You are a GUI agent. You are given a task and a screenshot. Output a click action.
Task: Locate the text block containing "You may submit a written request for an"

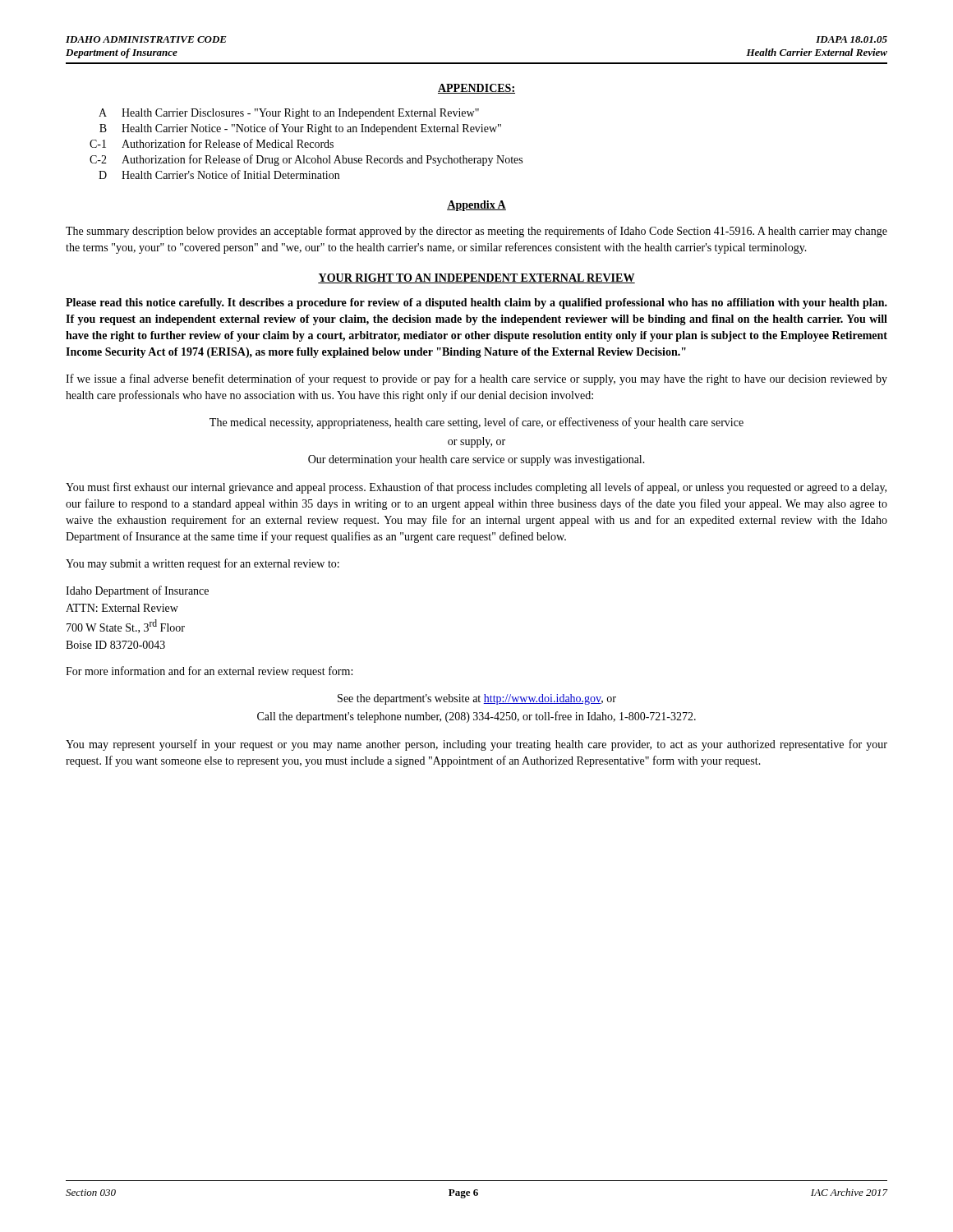click(203, 564)
